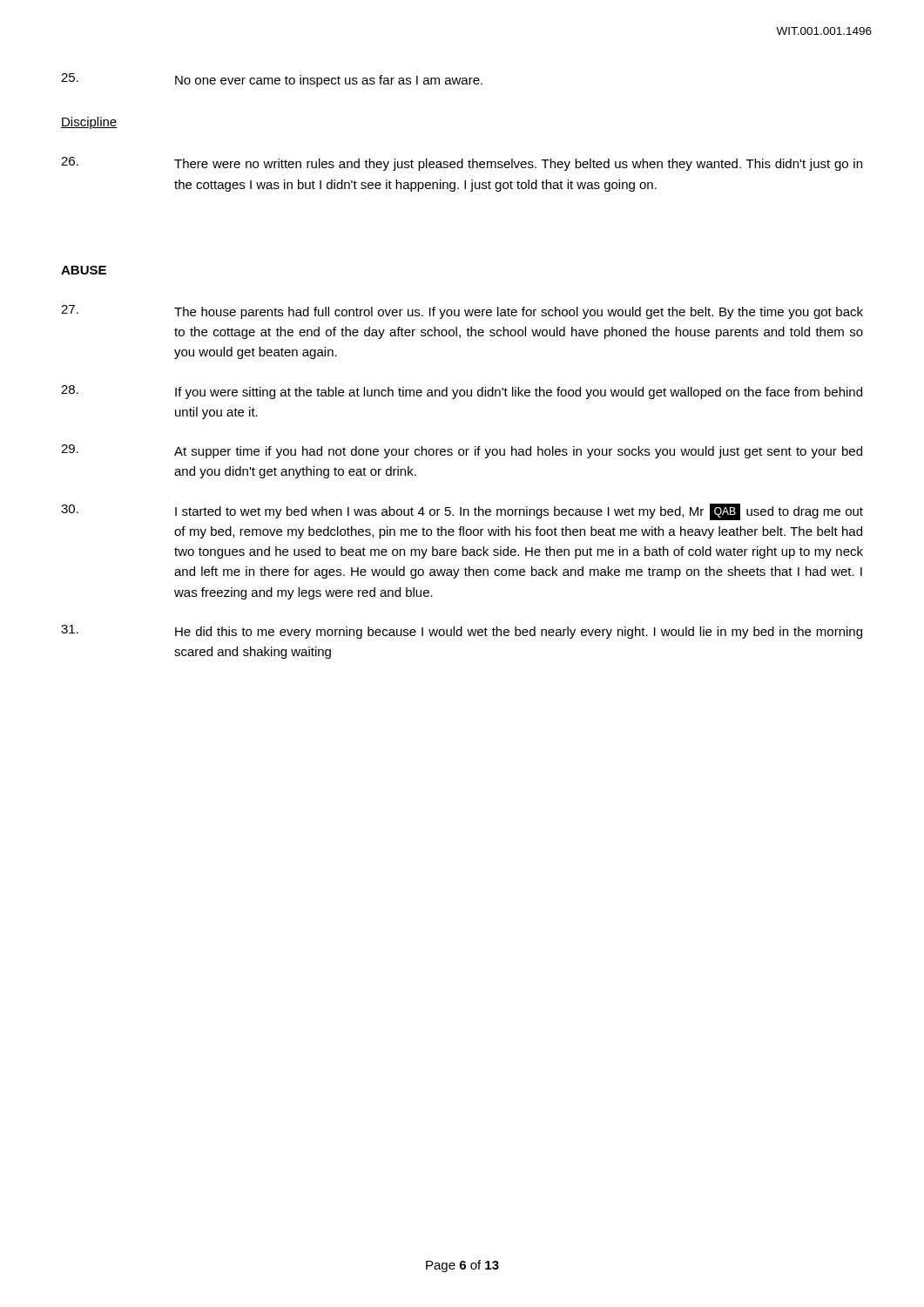Find the block on this page that starts "26. There were"
Screen dimensions: 1307x924
pyautogui.click(x=462, y=174)
